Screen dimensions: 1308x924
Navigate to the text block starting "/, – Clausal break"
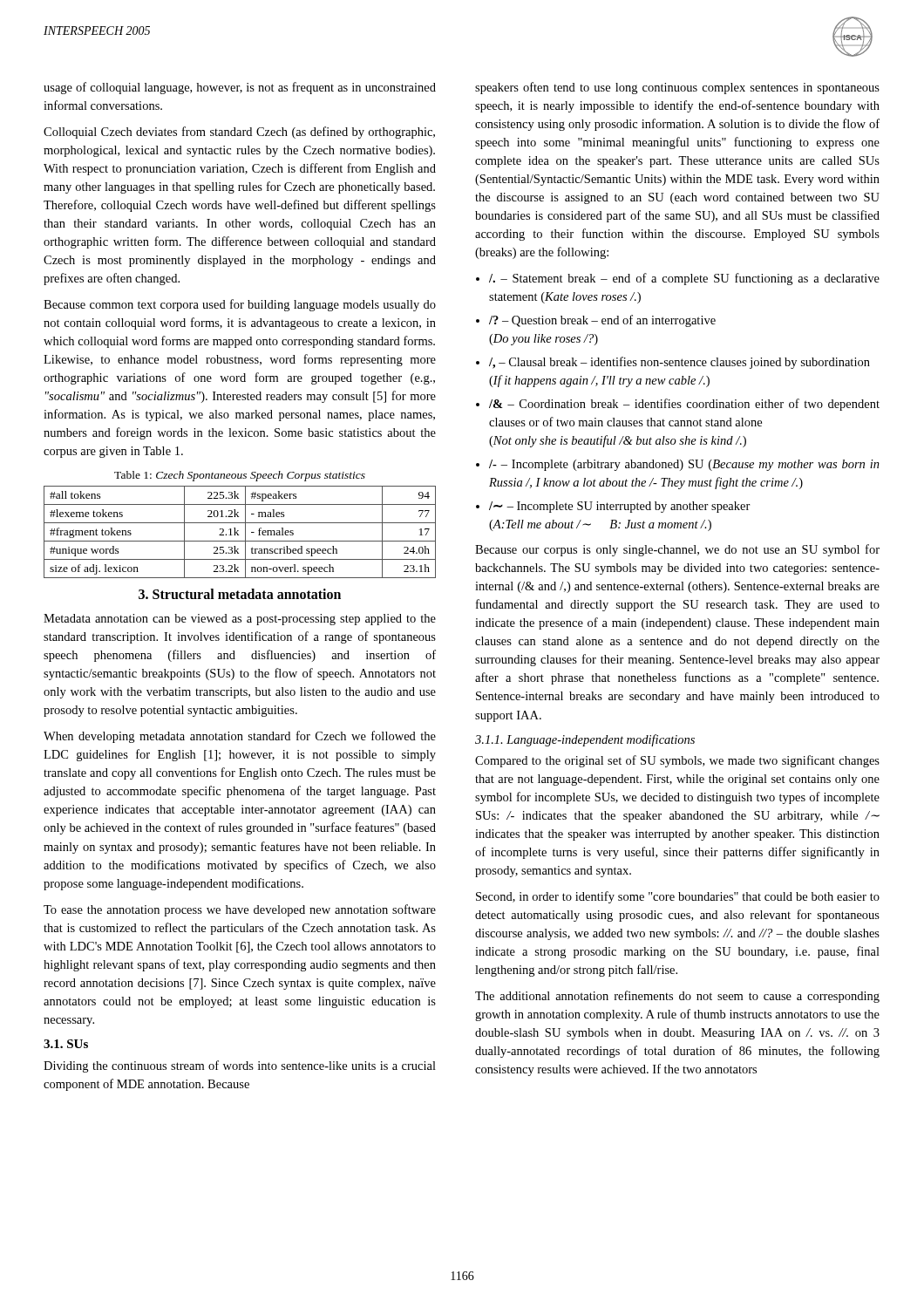679,371
